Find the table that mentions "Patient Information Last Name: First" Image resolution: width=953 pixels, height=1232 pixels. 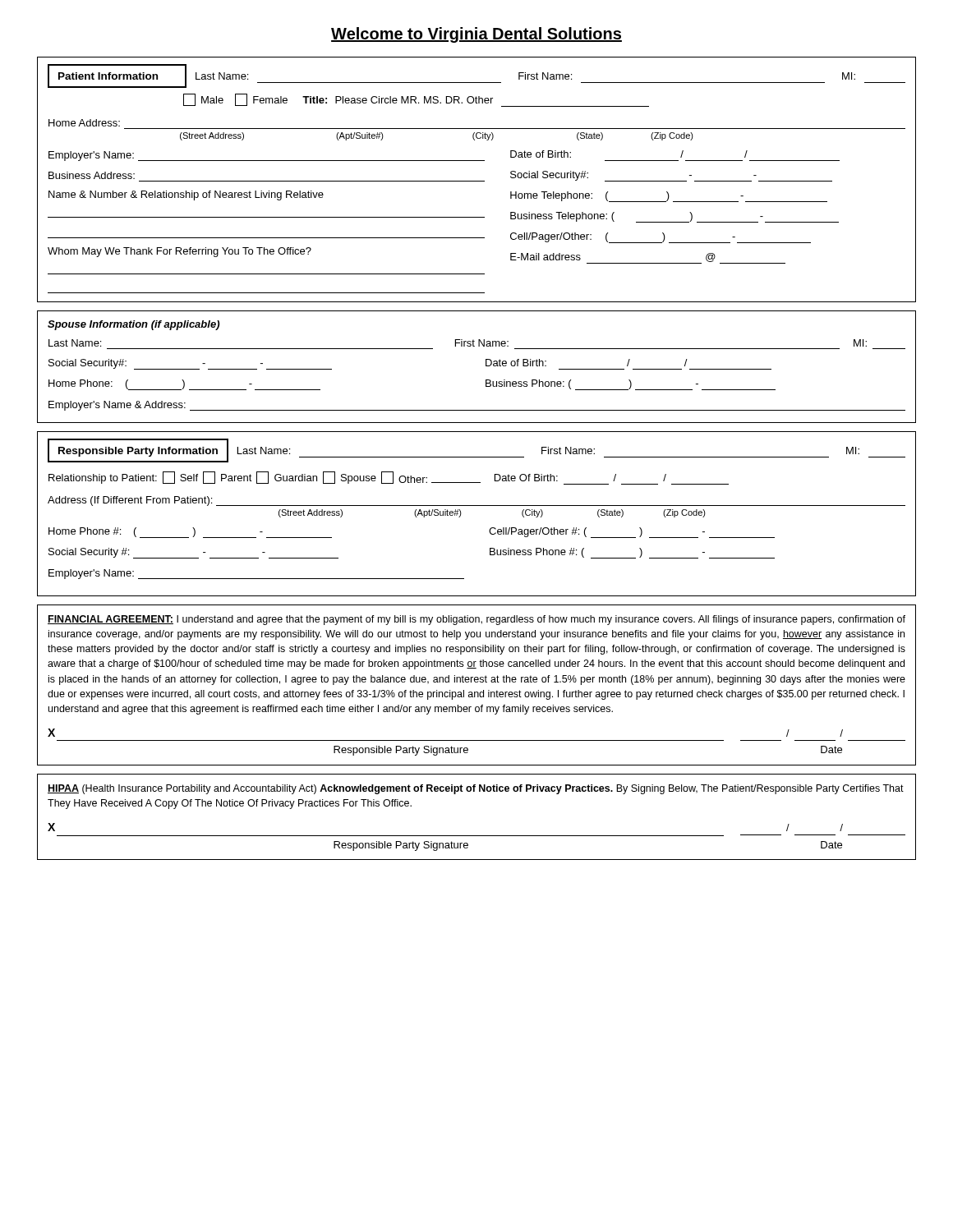[x=476, y=179]
